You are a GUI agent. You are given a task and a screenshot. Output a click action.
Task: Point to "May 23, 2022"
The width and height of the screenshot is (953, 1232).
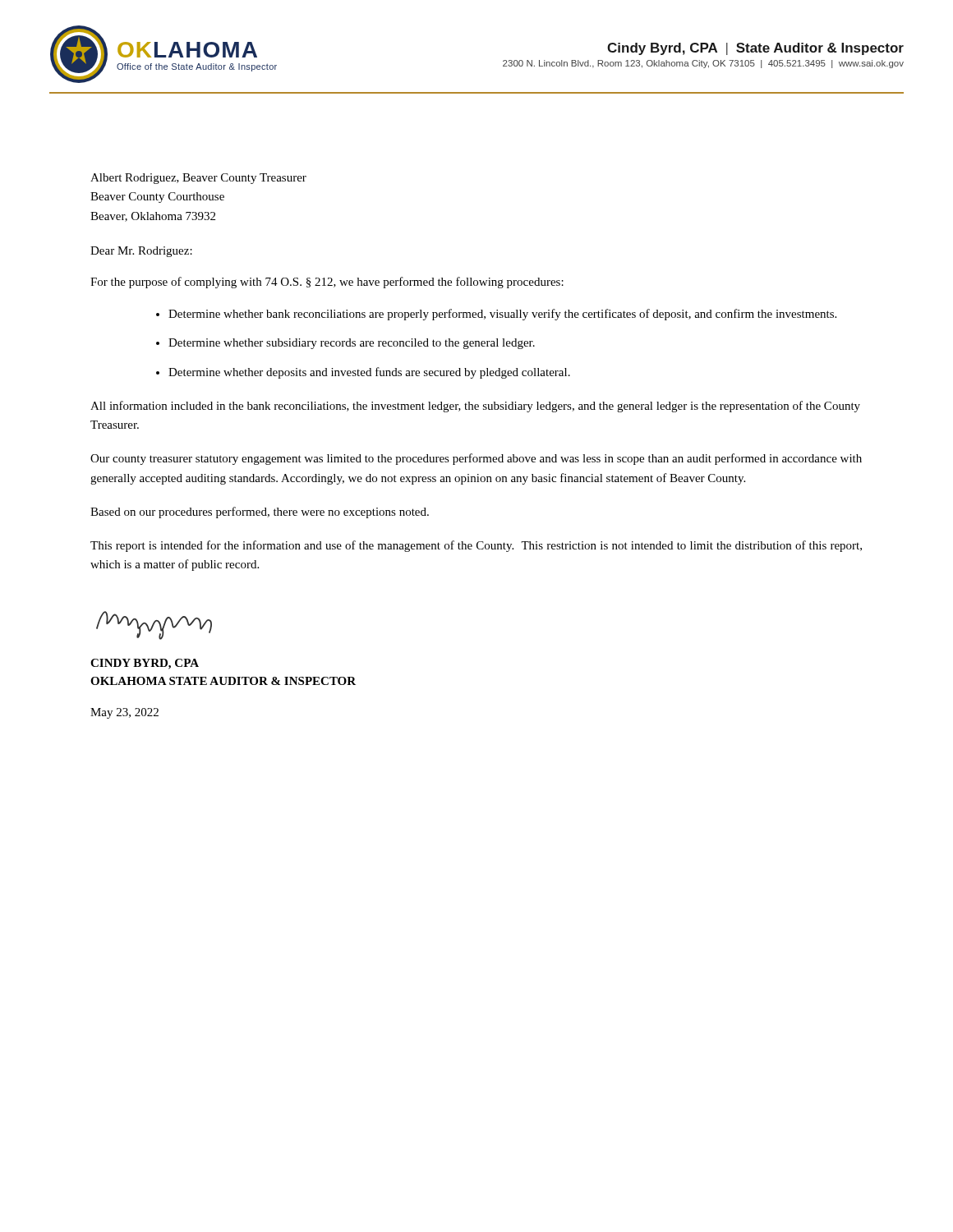pyautogui.click(x=125, y=712)
